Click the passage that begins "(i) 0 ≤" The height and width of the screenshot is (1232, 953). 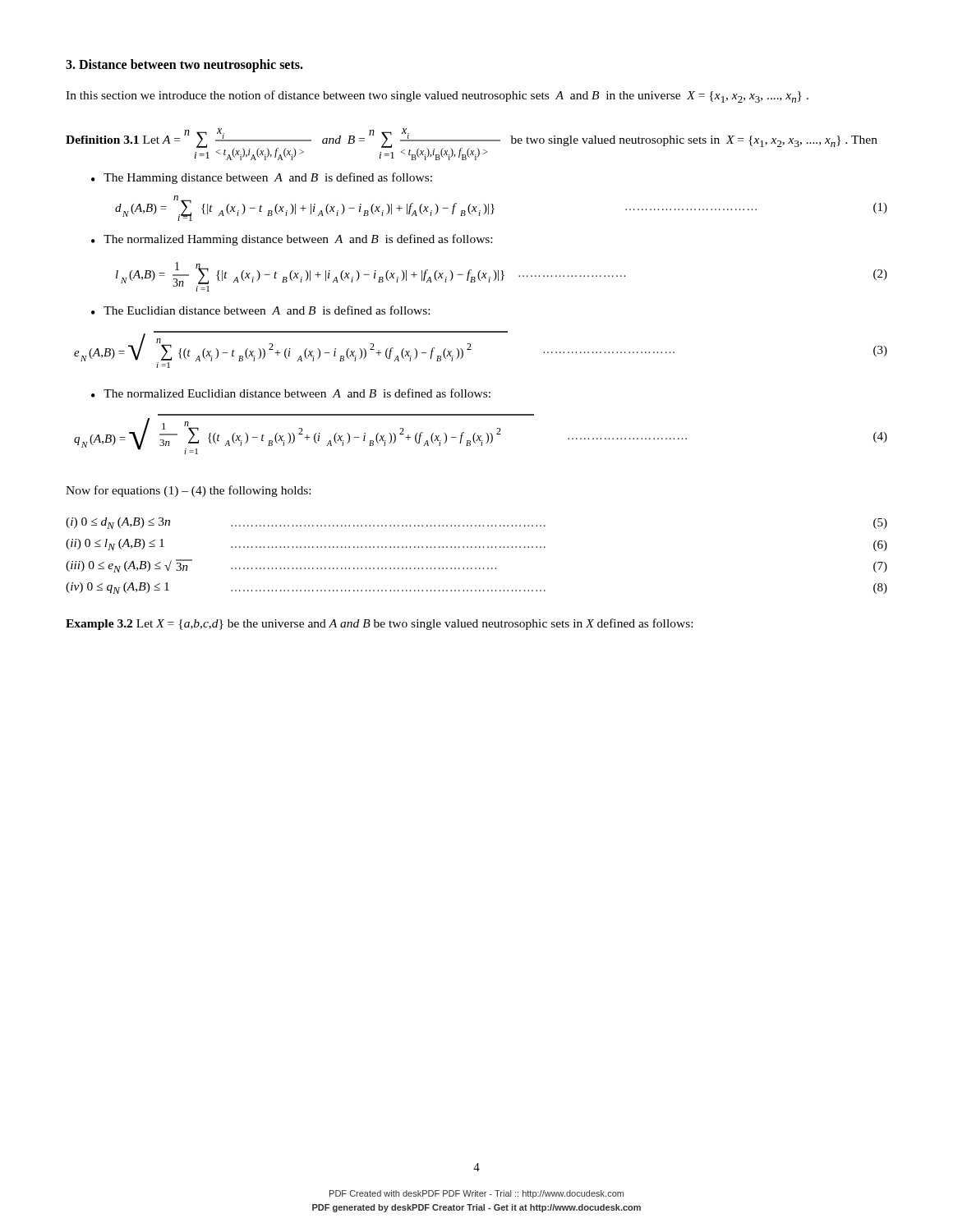[x=476, y=523]
